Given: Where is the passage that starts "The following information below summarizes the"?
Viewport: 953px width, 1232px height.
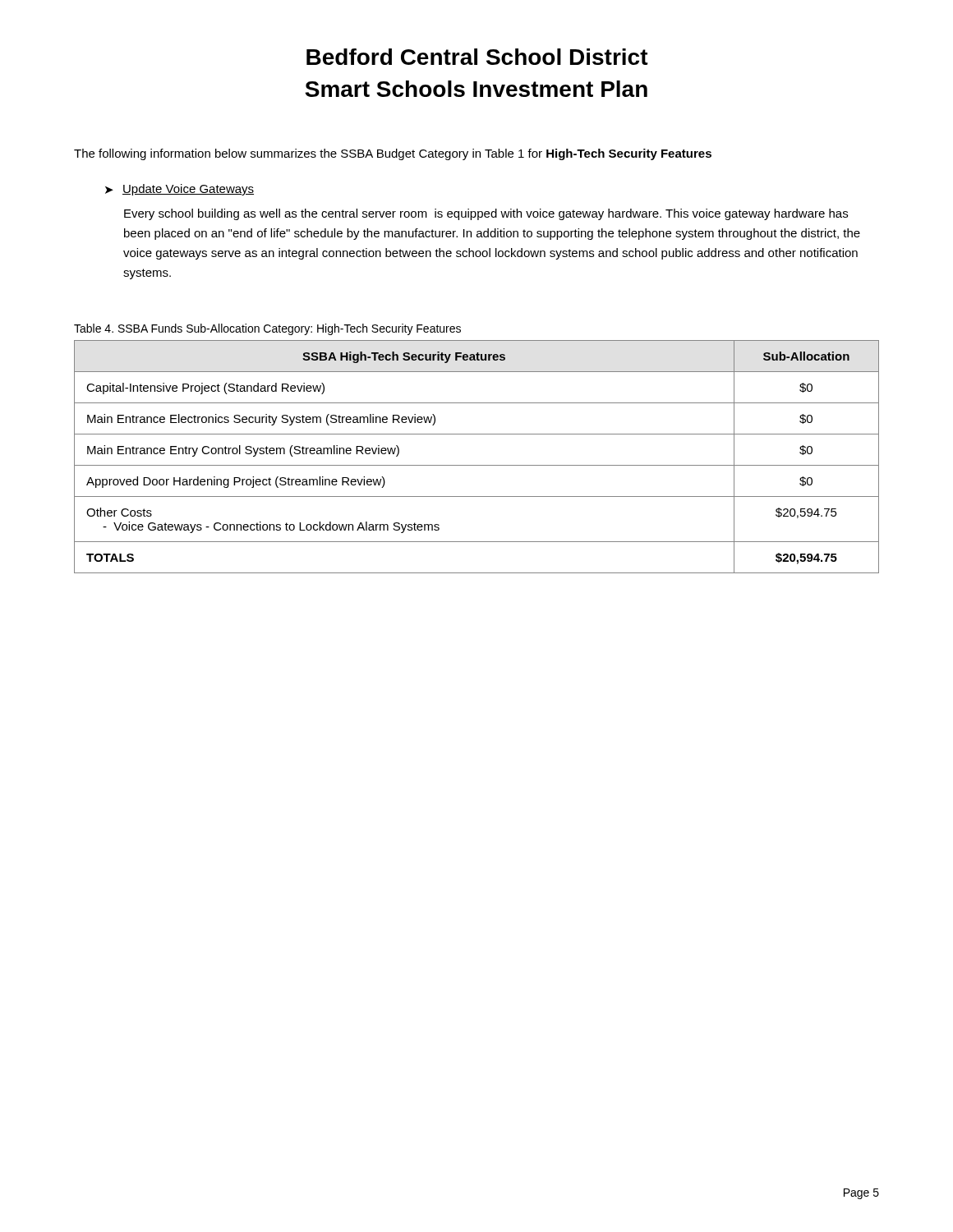Looking at the screenshot, I should (393, 153).
